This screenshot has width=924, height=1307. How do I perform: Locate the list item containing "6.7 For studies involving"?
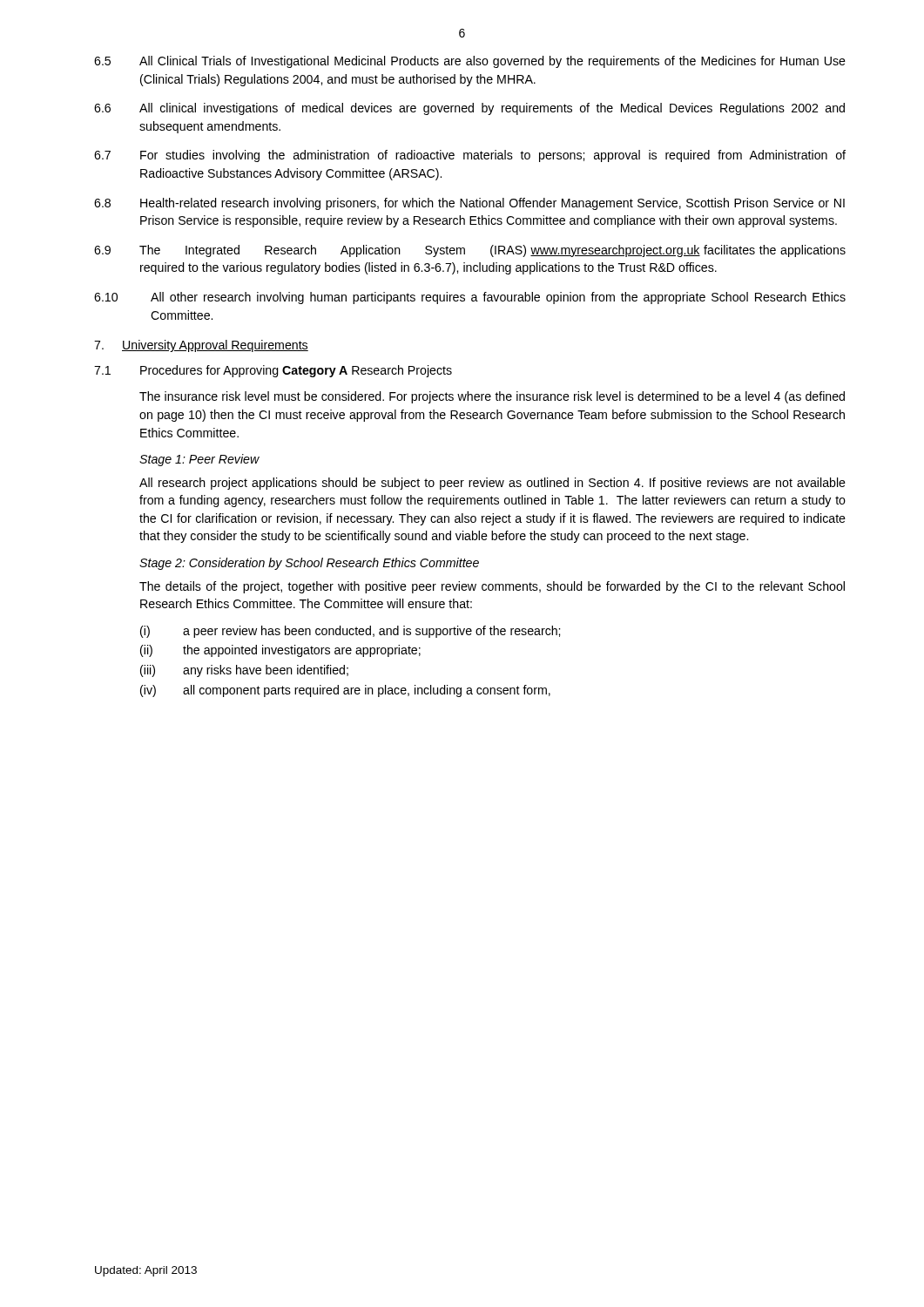click(470, 165)
